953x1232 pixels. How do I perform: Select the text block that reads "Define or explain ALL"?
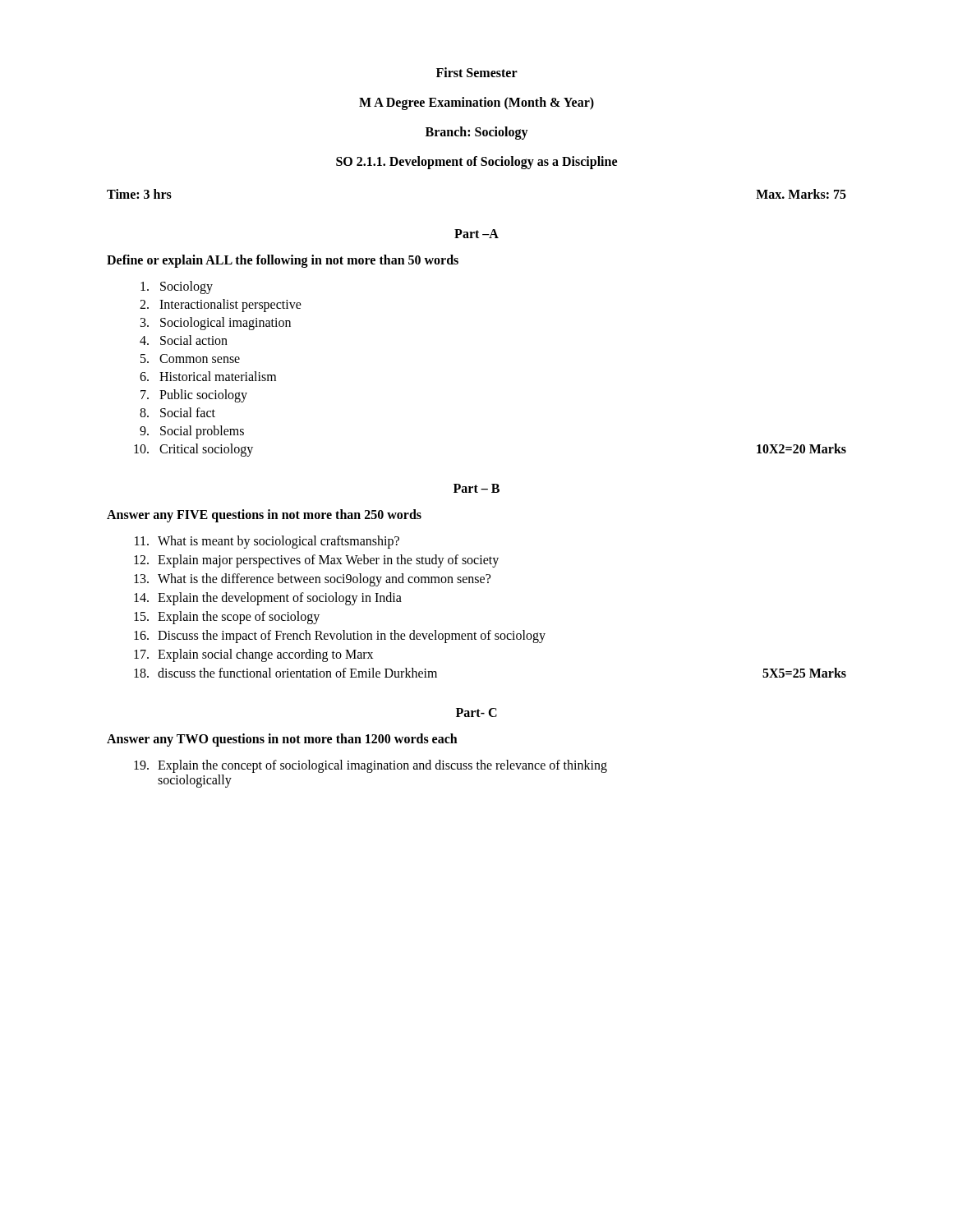pos(283,260)
